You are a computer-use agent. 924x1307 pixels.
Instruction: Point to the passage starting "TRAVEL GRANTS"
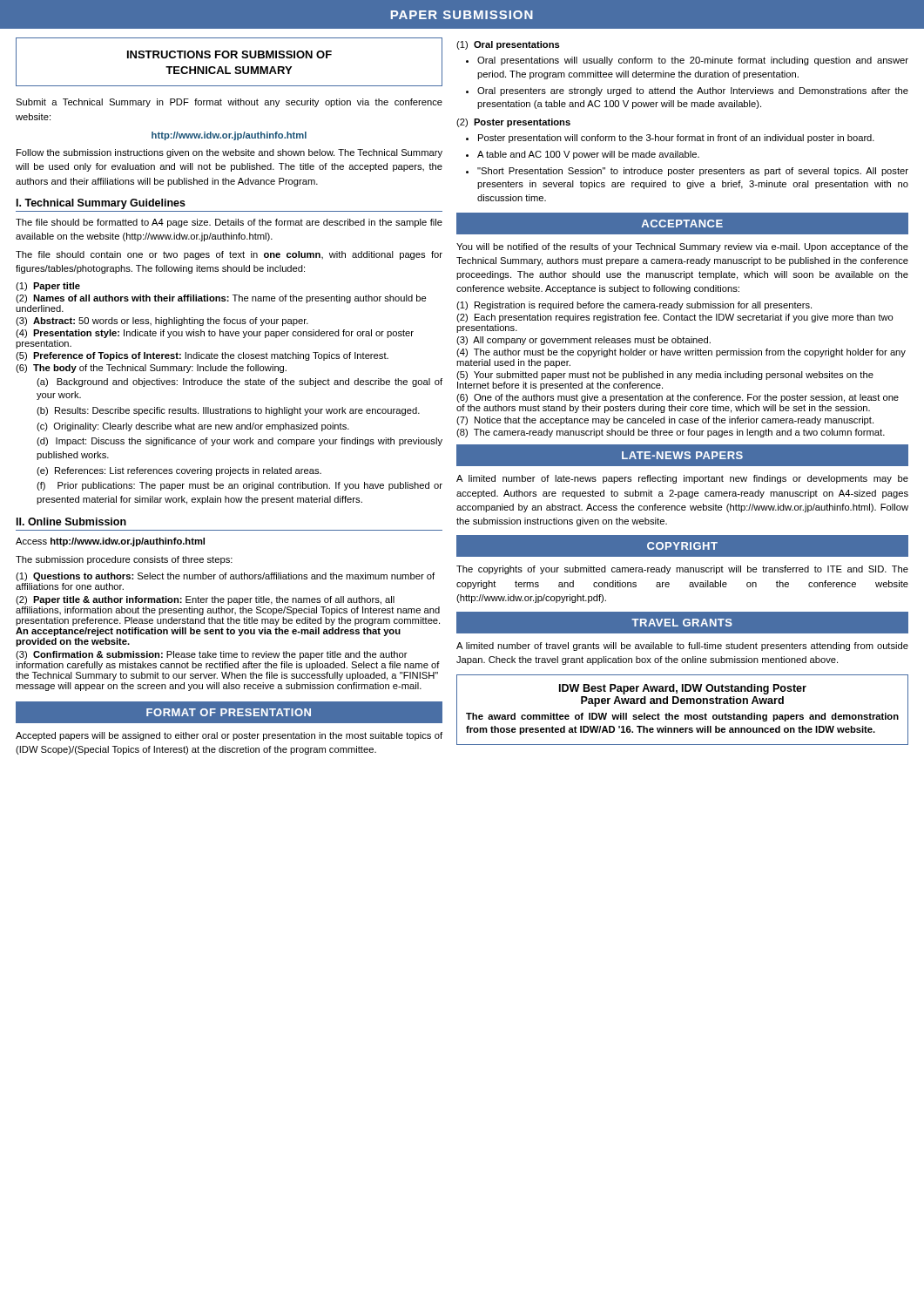coord(682,623)
